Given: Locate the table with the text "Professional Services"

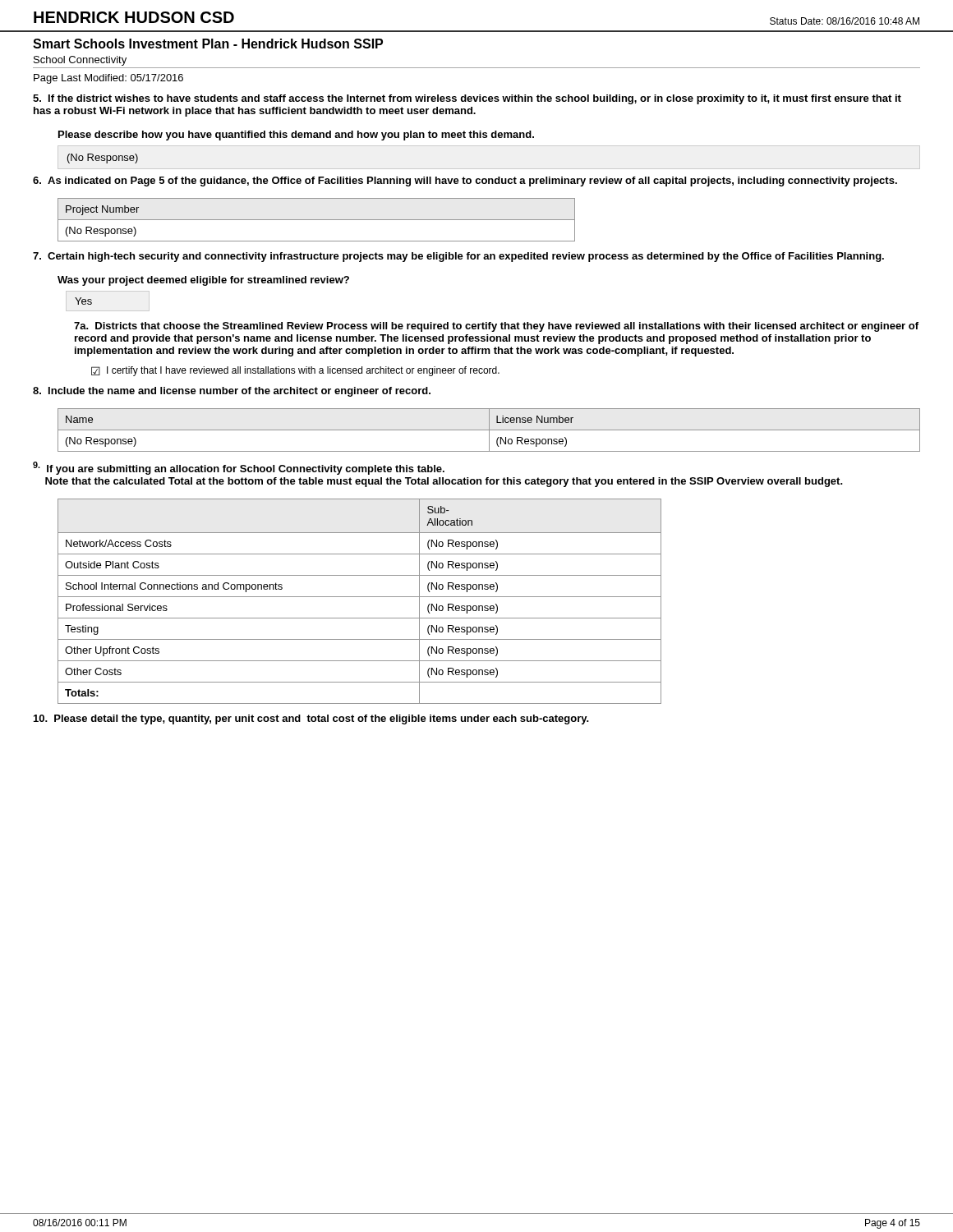Looking at the screenshot, I should click(x=489, y=602).
